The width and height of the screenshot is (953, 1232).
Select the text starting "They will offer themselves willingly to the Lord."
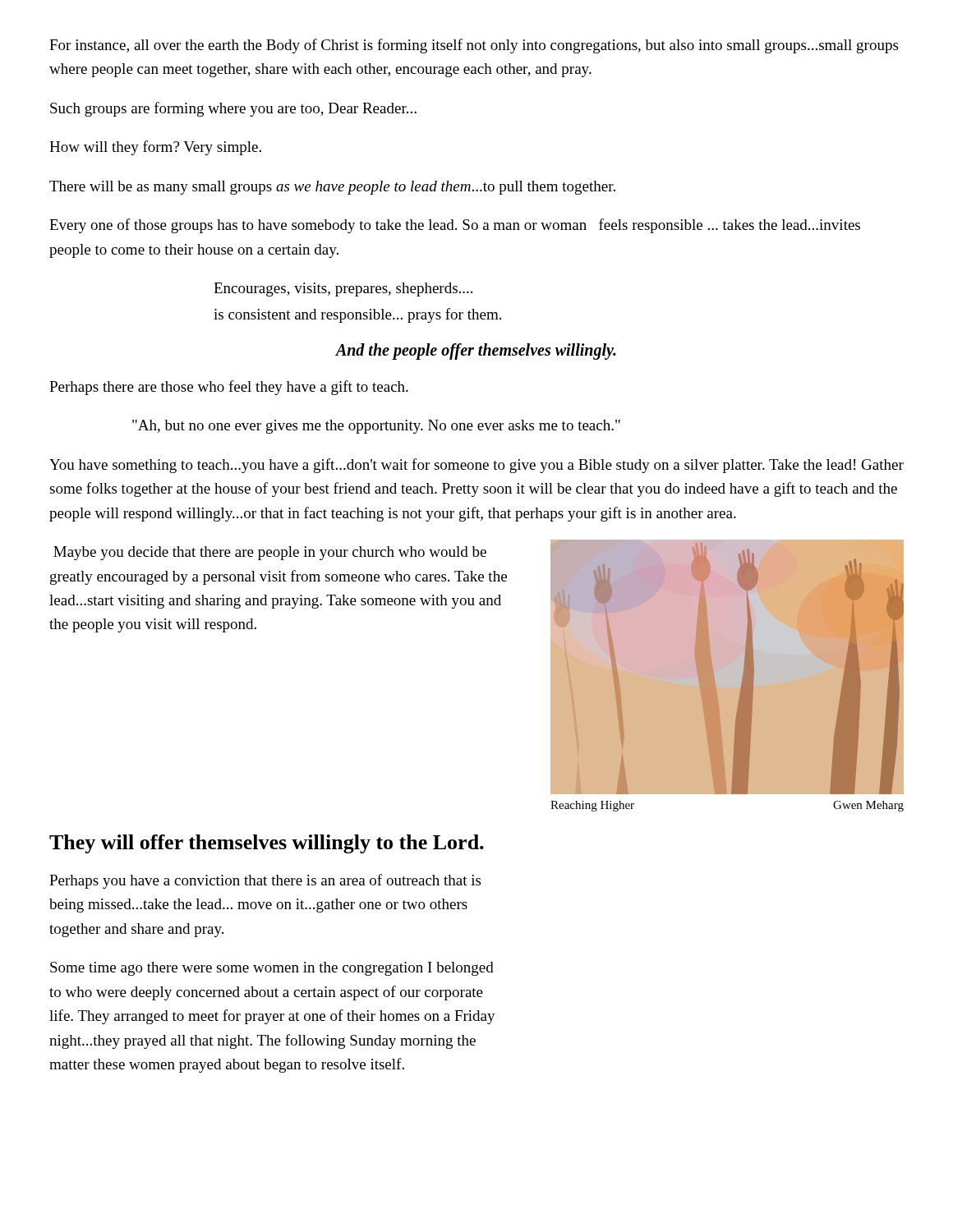click(x=267, y=842)
